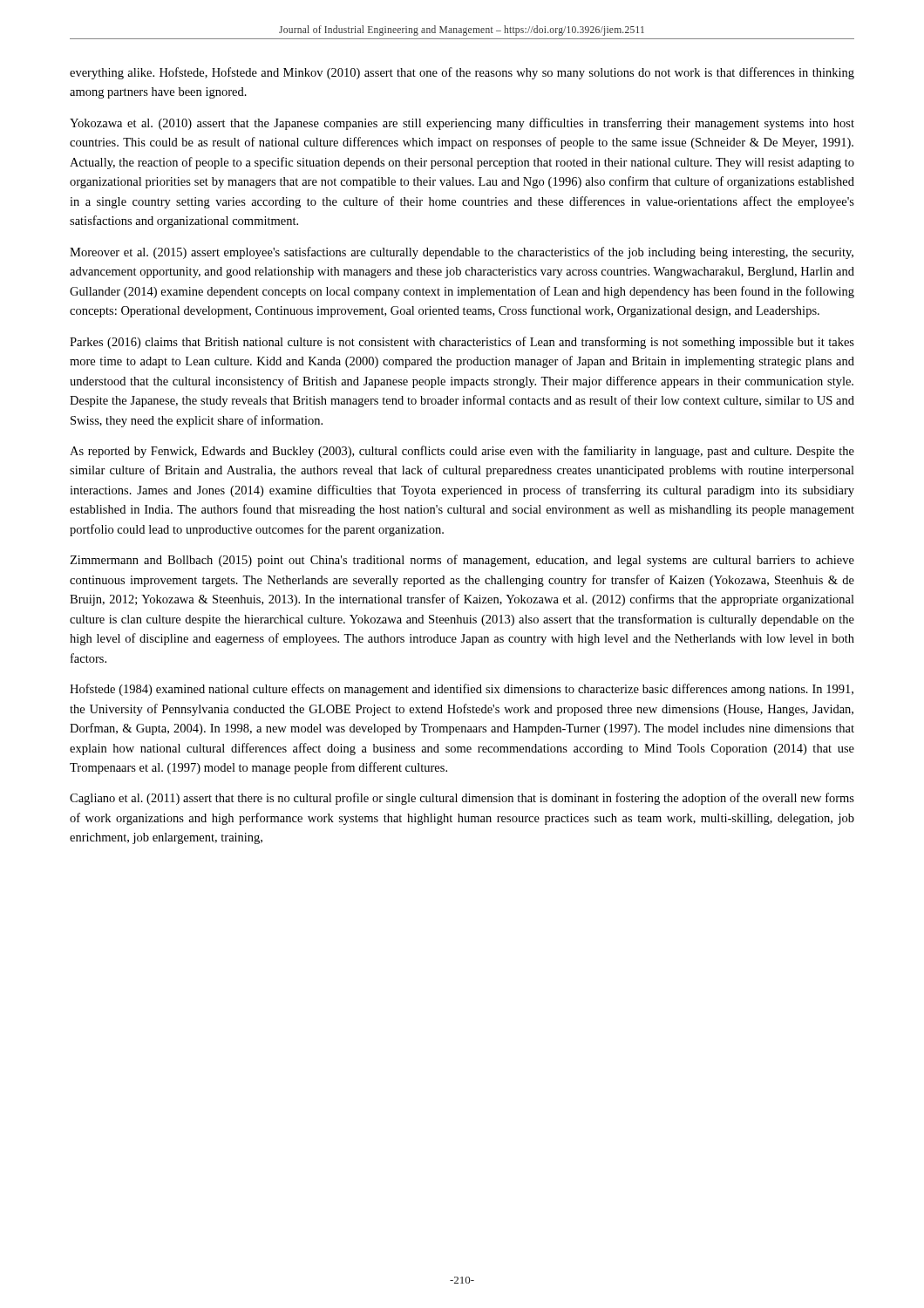
Task: Find the text block with the text "Yokozawa et al. (2010) assert that"
Action: (x=462, y=172)
